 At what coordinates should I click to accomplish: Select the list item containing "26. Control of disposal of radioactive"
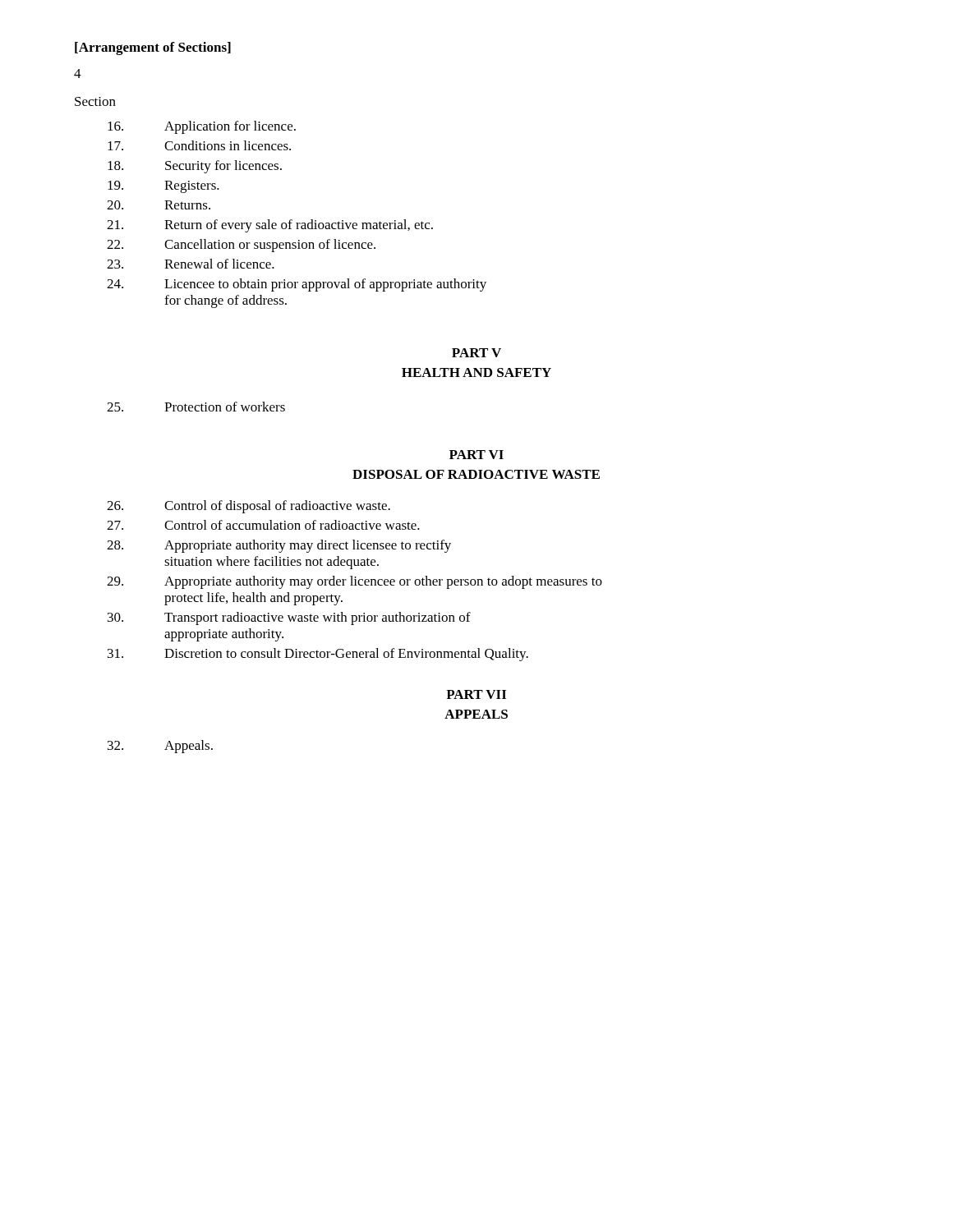(249, 507)
